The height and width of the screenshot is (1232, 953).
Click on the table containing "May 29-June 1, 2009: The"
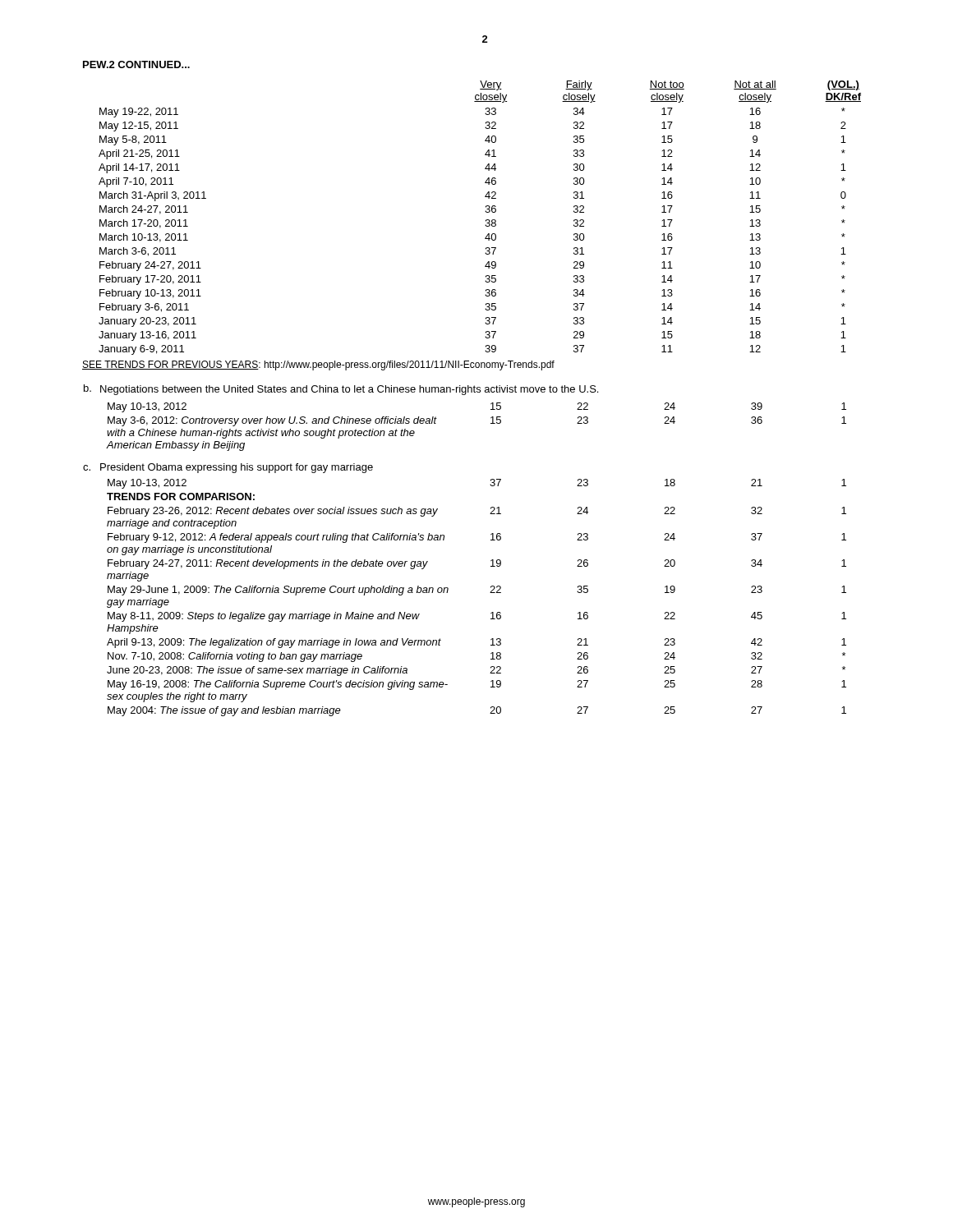485,596
